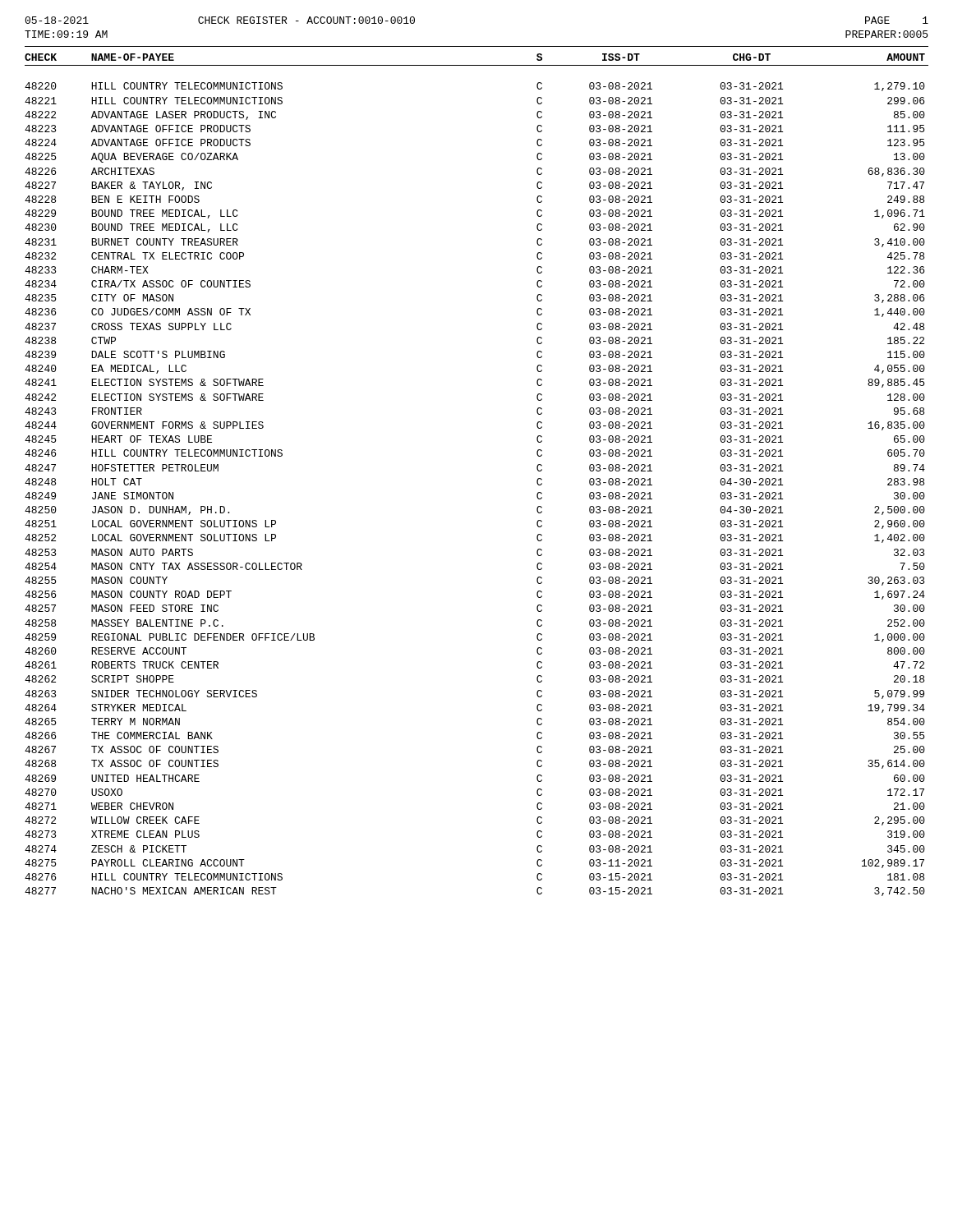Screen dimensions: 1232x953
Task: Find the table that mentions "HILL COUNTRY TELECOMMUNICTIONS"
Action: pos(476,475)
